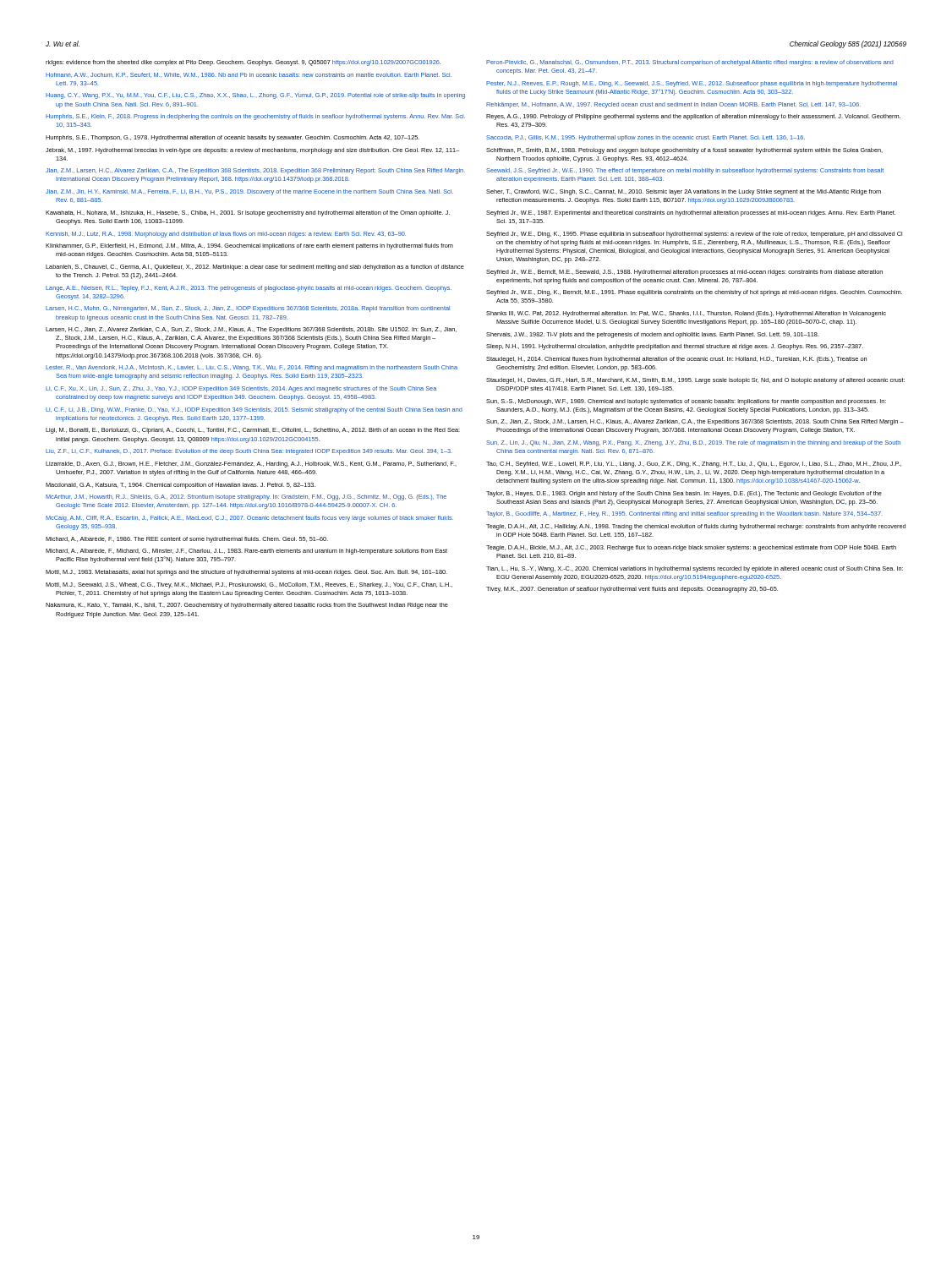Point to the block beginning "Taylor, B., Hayes, D.E., 1983. Origin and"

click(684, 497)
